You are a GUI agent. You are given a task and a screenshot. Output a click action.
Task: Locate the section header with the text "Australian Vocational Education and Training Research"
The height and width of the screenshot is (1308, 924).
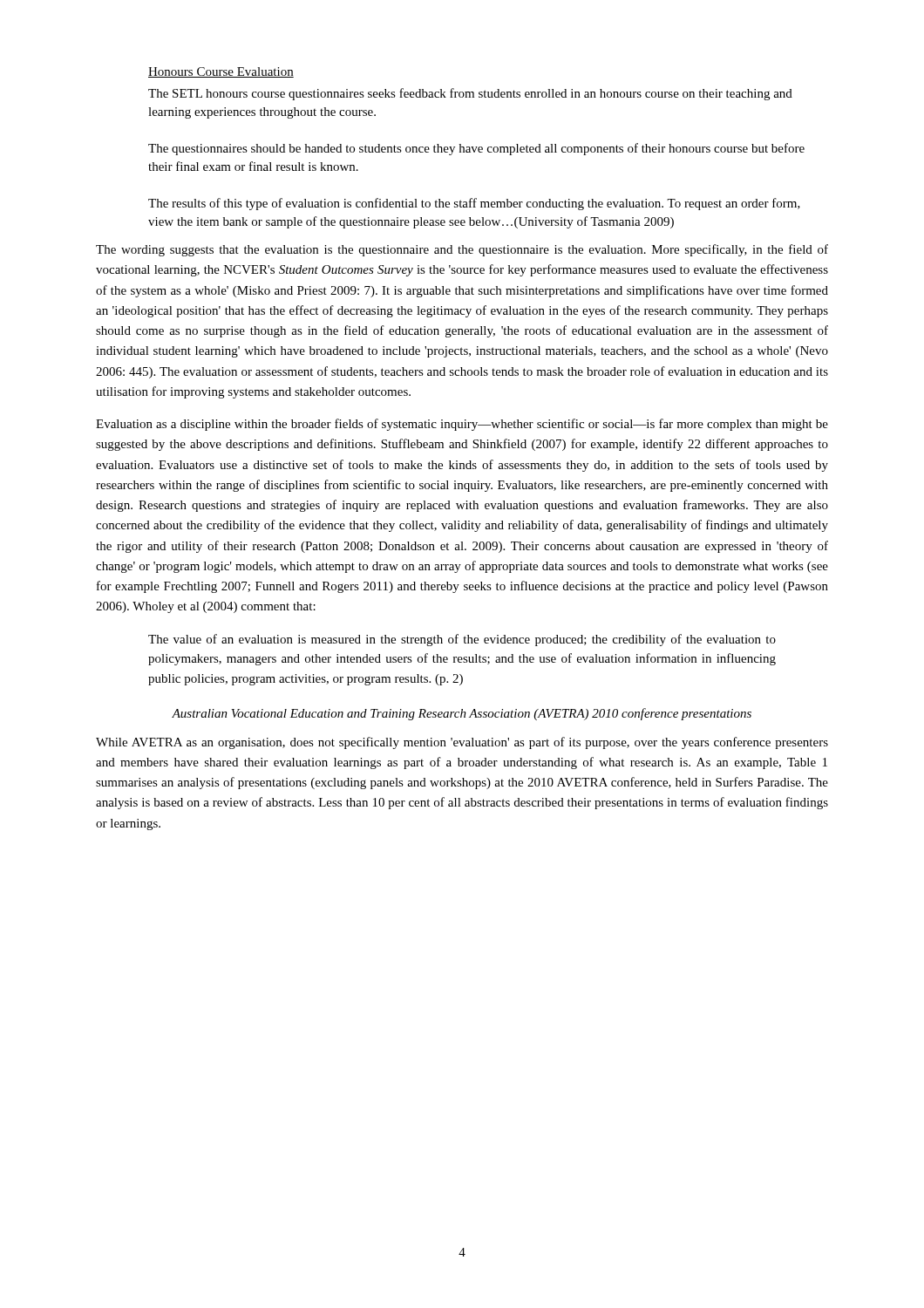(462, 713)
